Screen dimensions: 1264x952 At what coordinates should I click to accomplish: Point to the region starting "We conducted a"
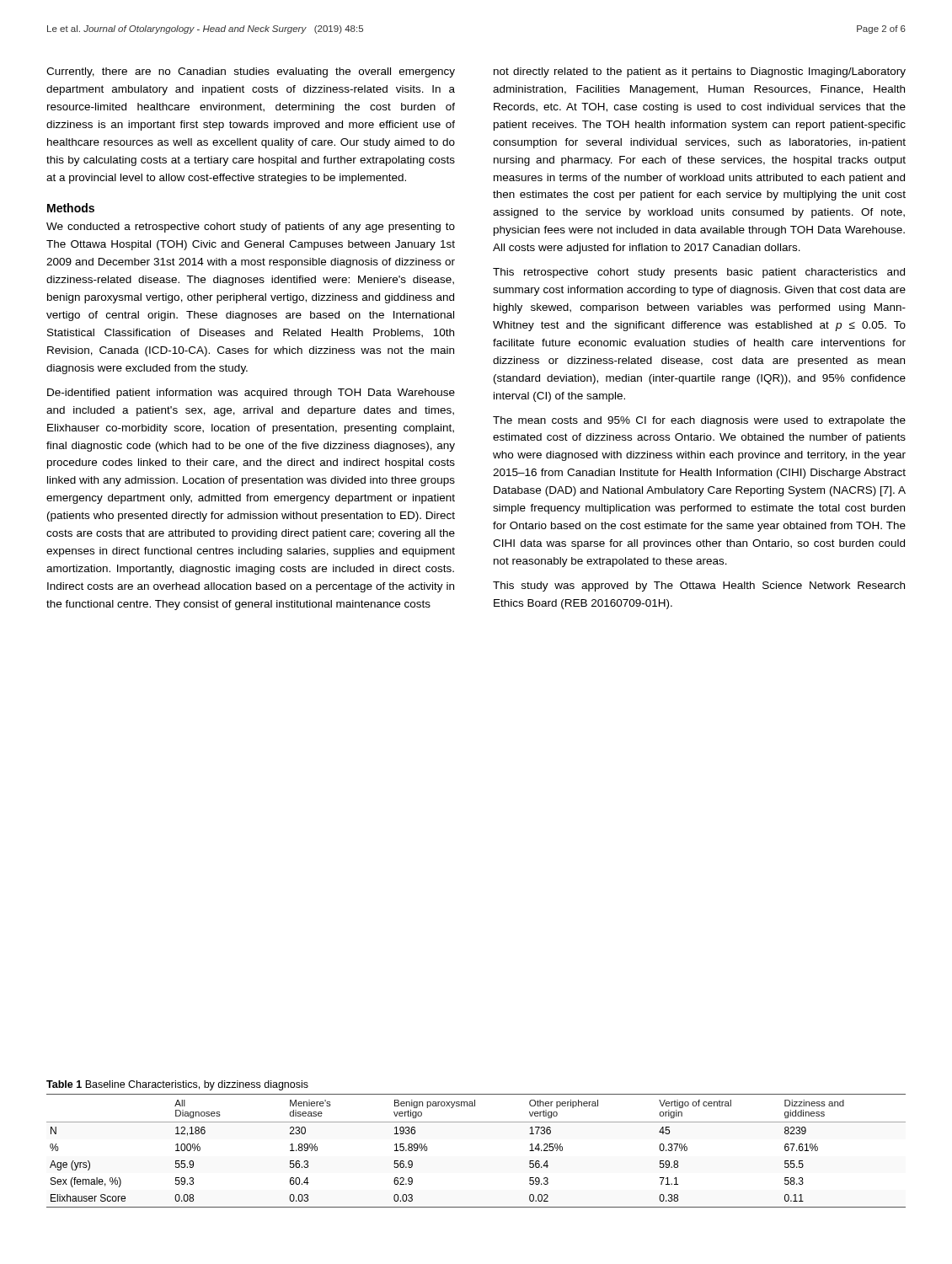coord(251,298)
